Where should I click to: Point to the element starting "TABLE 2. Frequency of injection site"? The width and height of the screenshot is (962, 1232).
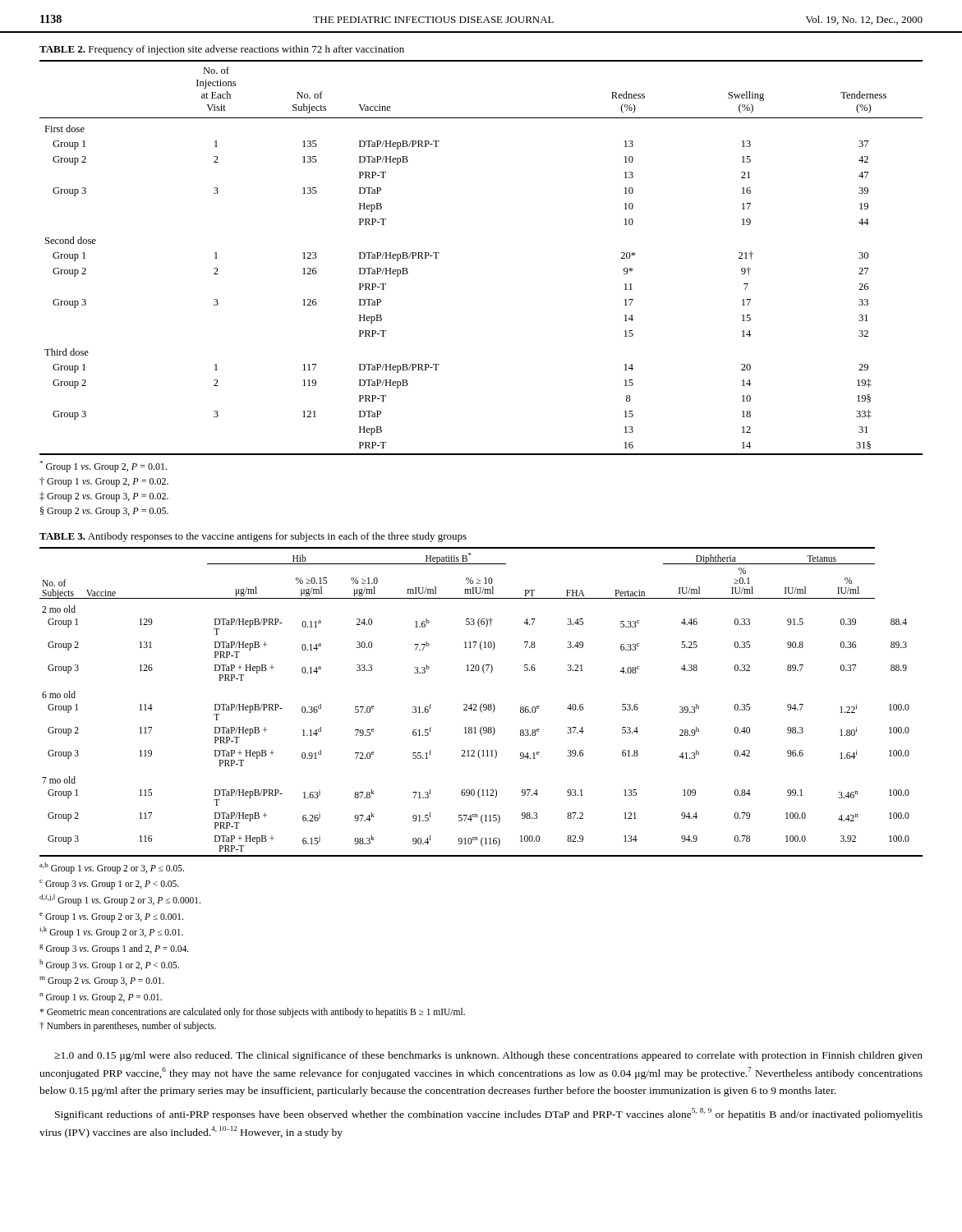[222, 49]
